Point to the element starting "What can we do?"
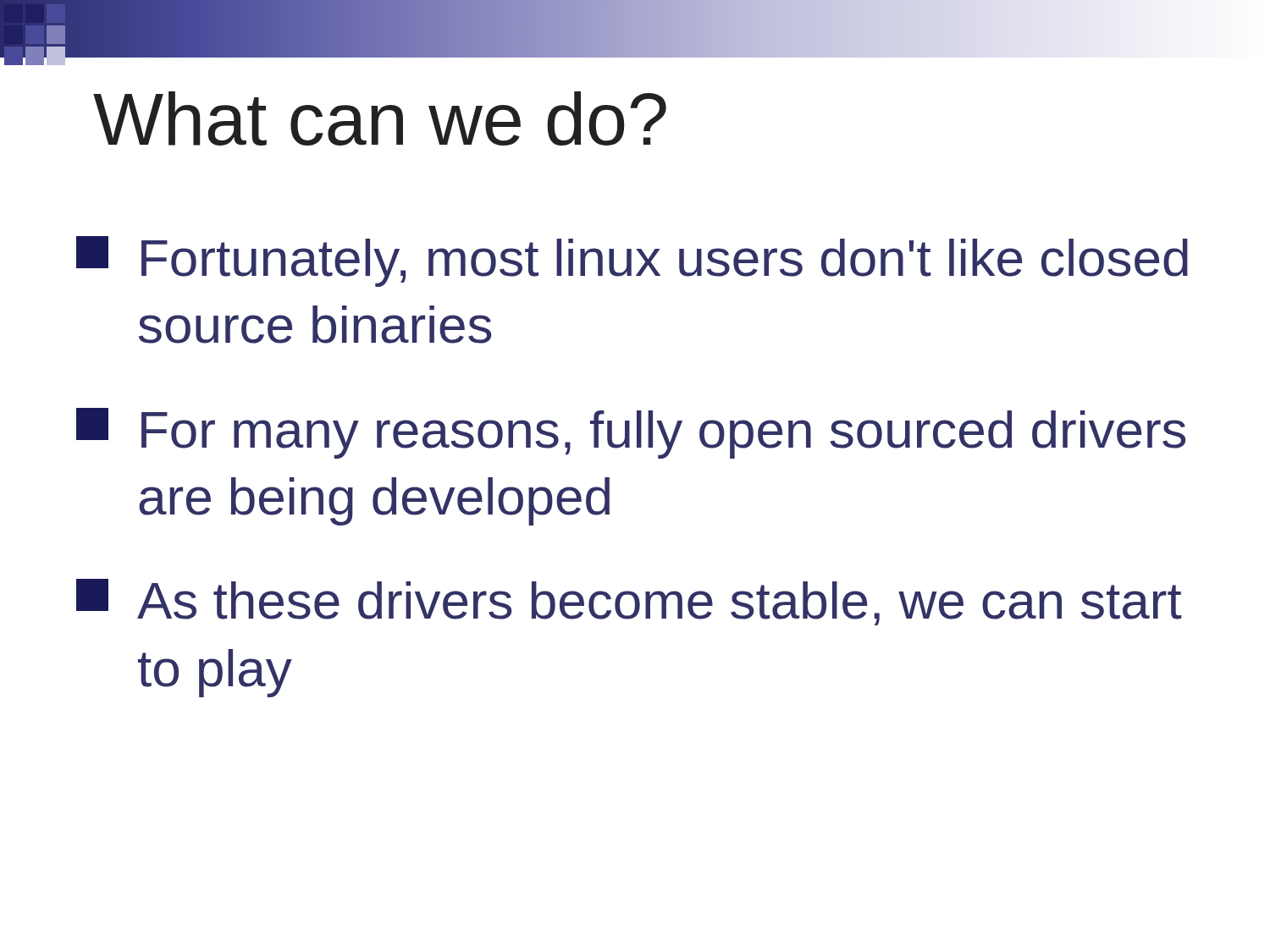The height and width of the screenshot is (952, 1270). coord(381,119)
